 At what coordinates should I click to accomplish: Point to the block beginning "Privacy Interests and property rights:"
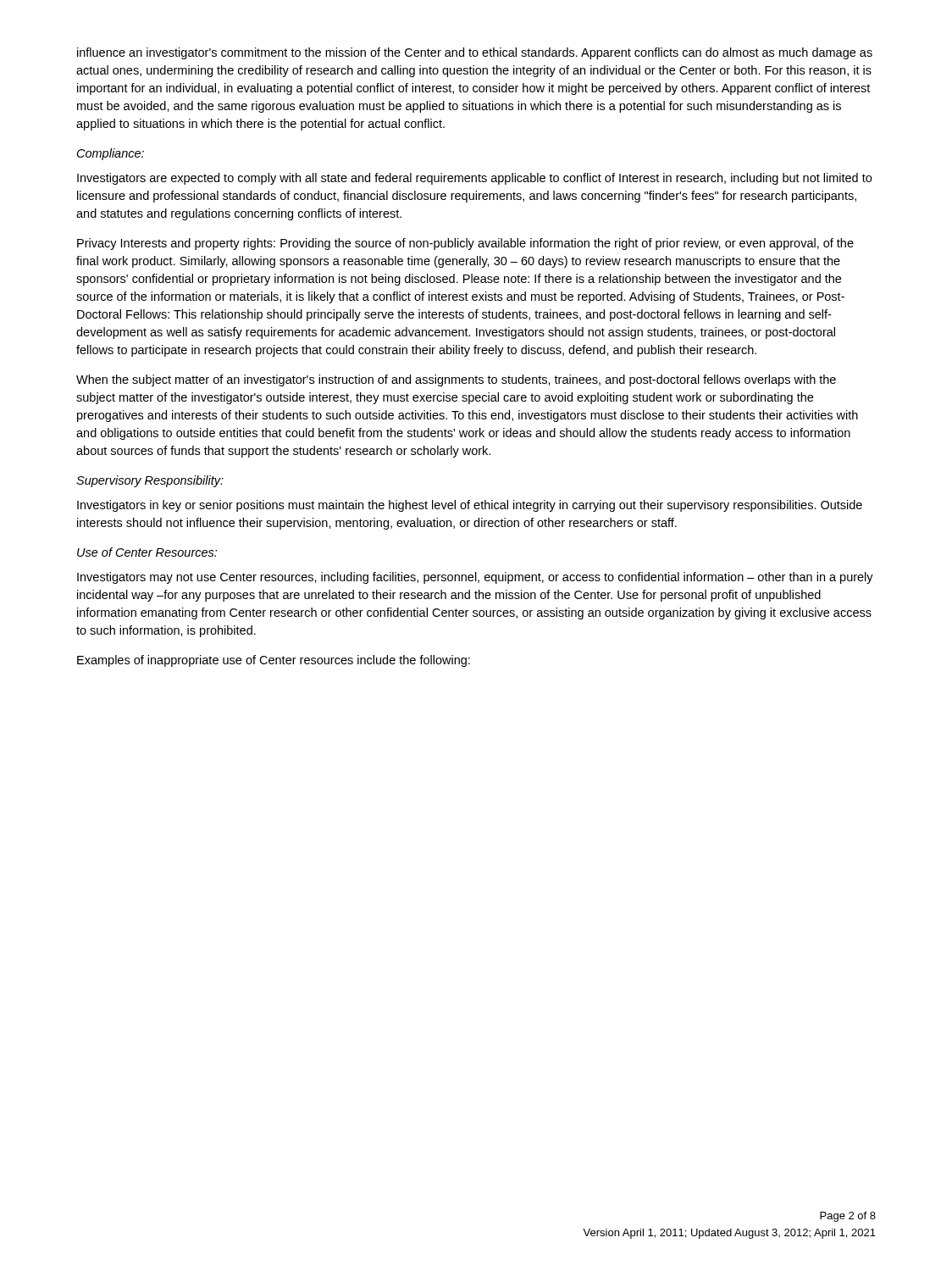pos(465,297)
